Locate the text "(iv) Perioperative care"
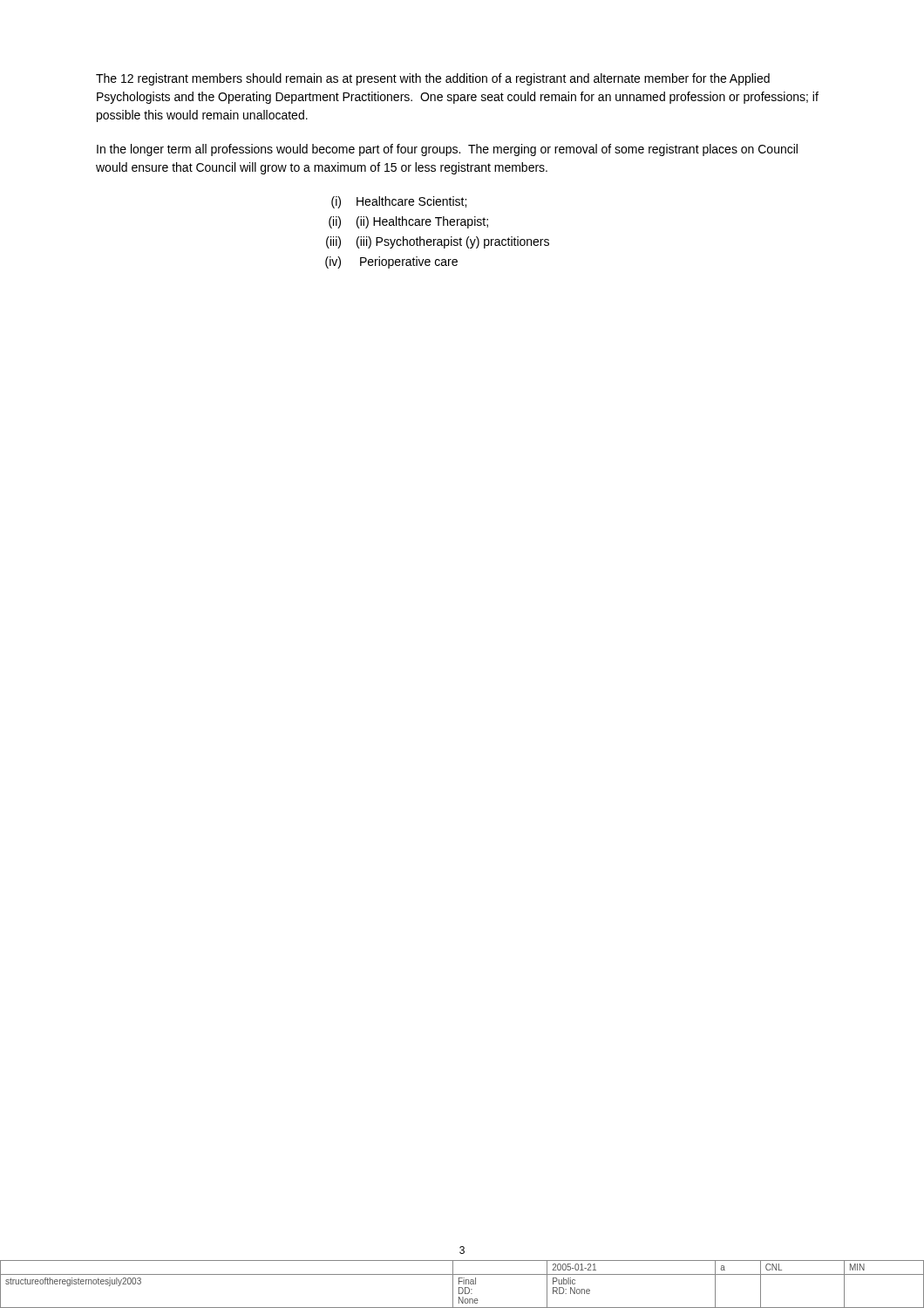Viewport: 924px width, 1308px height. click(462, 262)
